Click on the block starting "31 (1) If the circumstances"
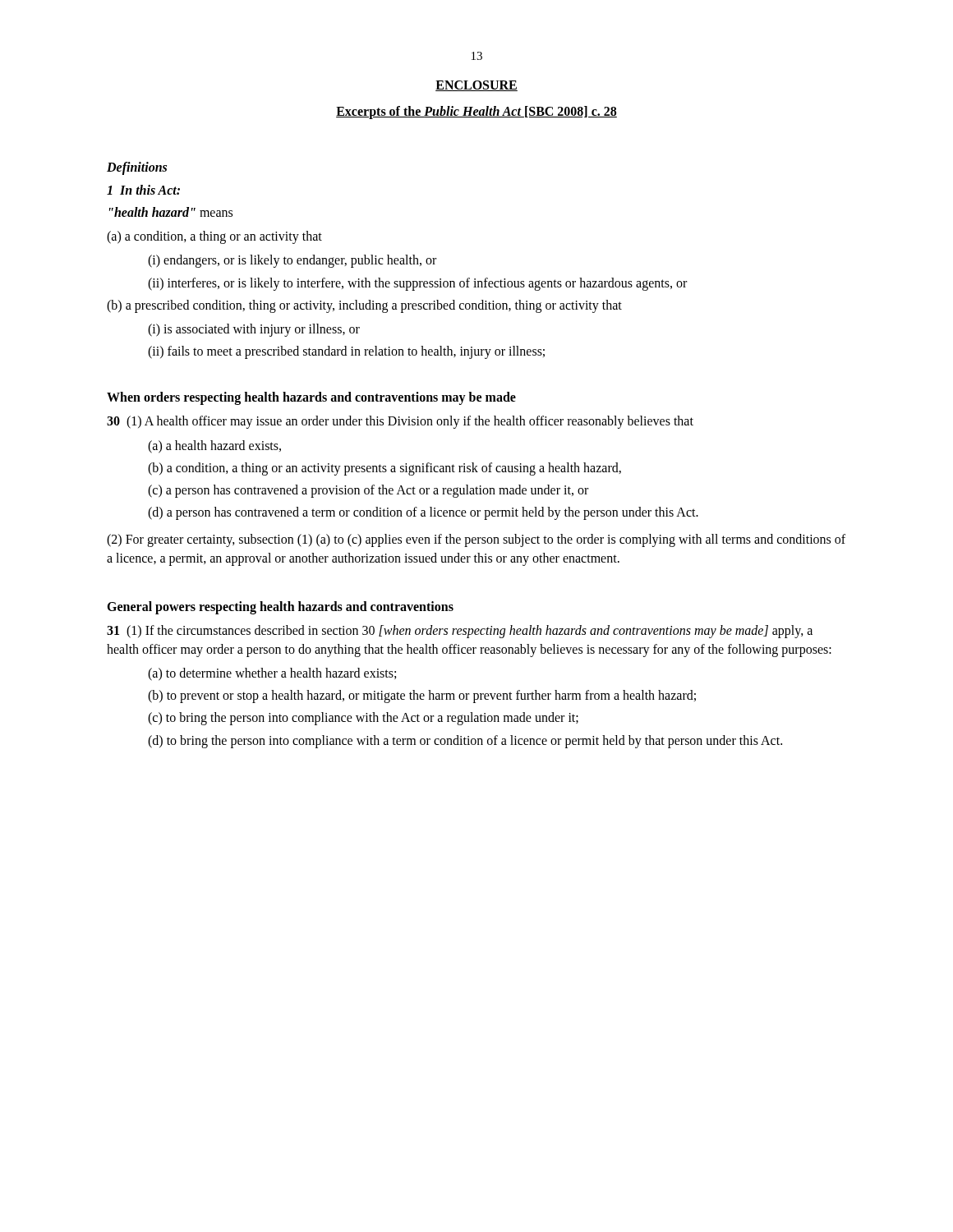Screen dimensions: 1232x953 469,640
